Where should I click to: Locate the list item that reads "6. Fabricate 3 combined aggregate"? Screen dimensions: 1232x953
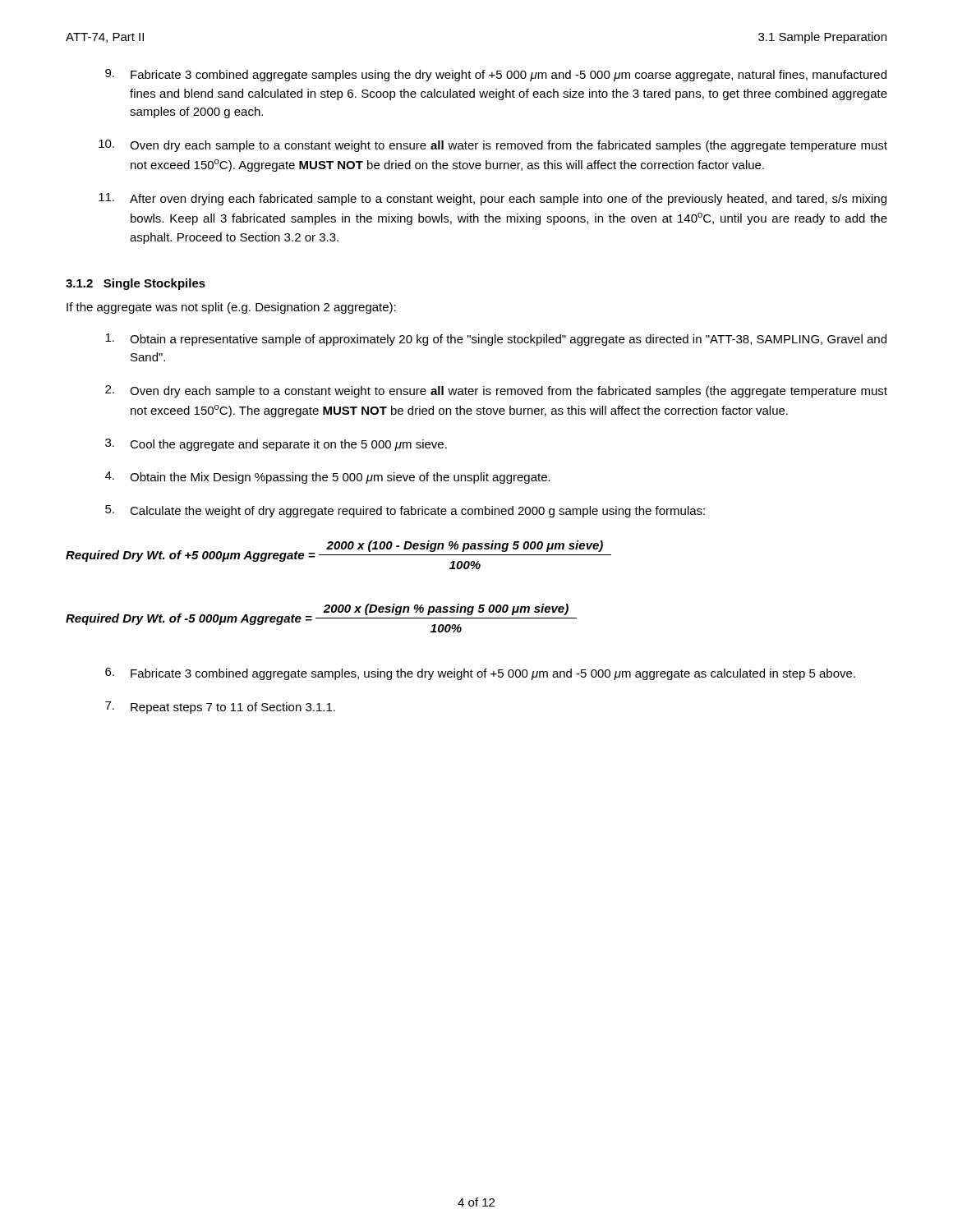[476, 674]
